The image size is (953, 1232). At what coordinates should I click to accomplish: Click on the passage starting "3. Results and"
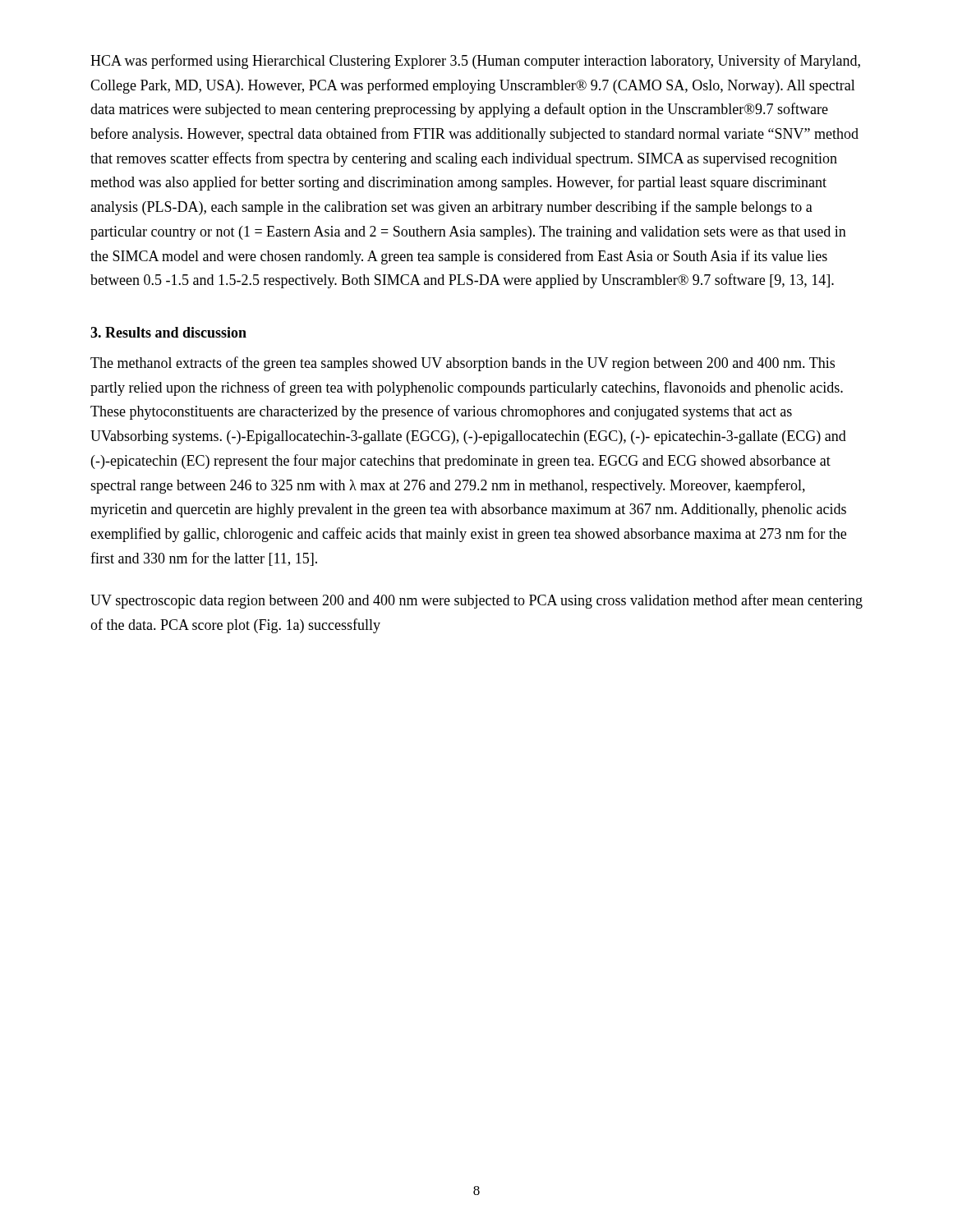click(168, 333)
